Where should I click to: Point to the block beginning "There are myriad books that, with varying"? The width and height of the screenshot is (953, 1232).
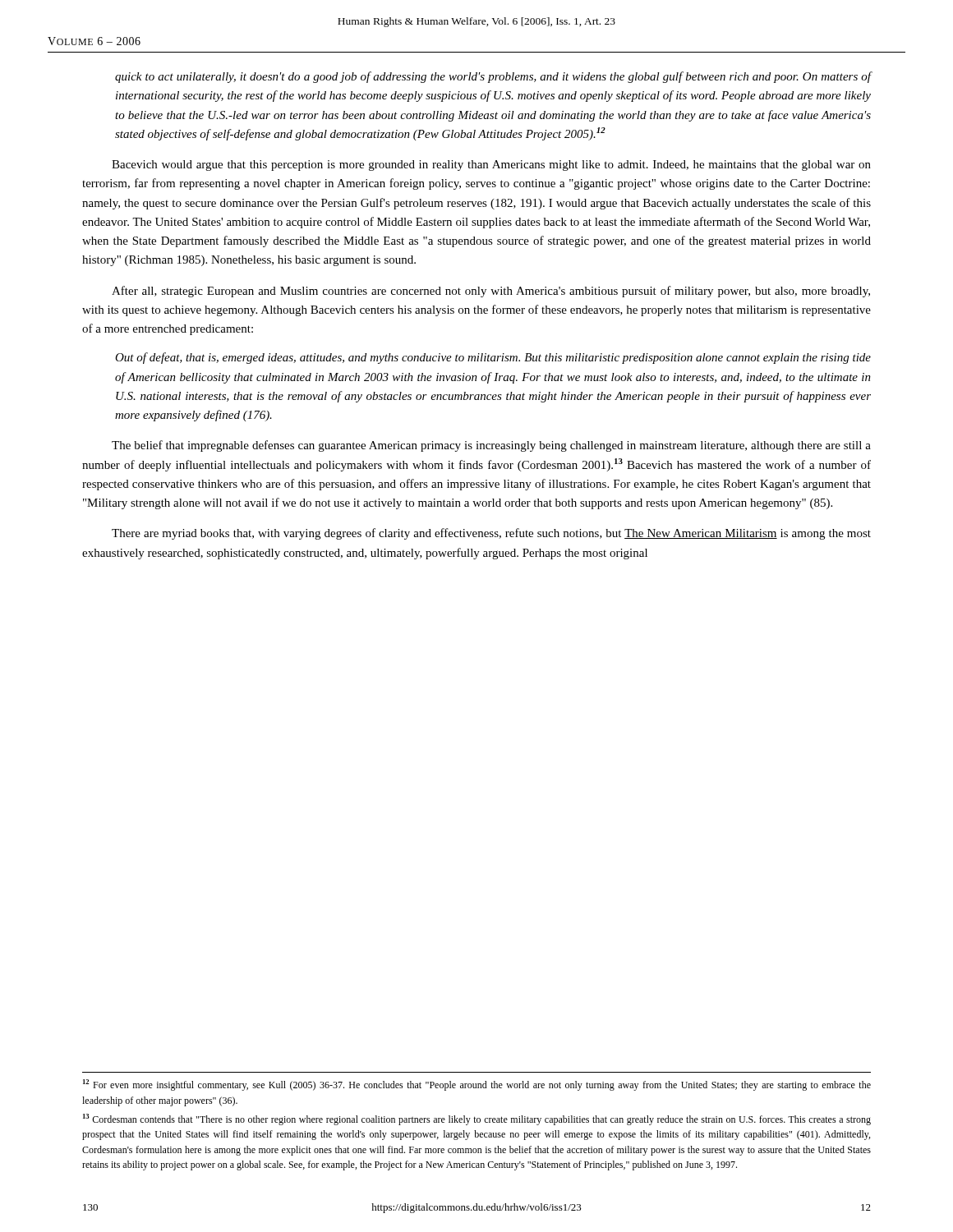(x=476, y=543)
